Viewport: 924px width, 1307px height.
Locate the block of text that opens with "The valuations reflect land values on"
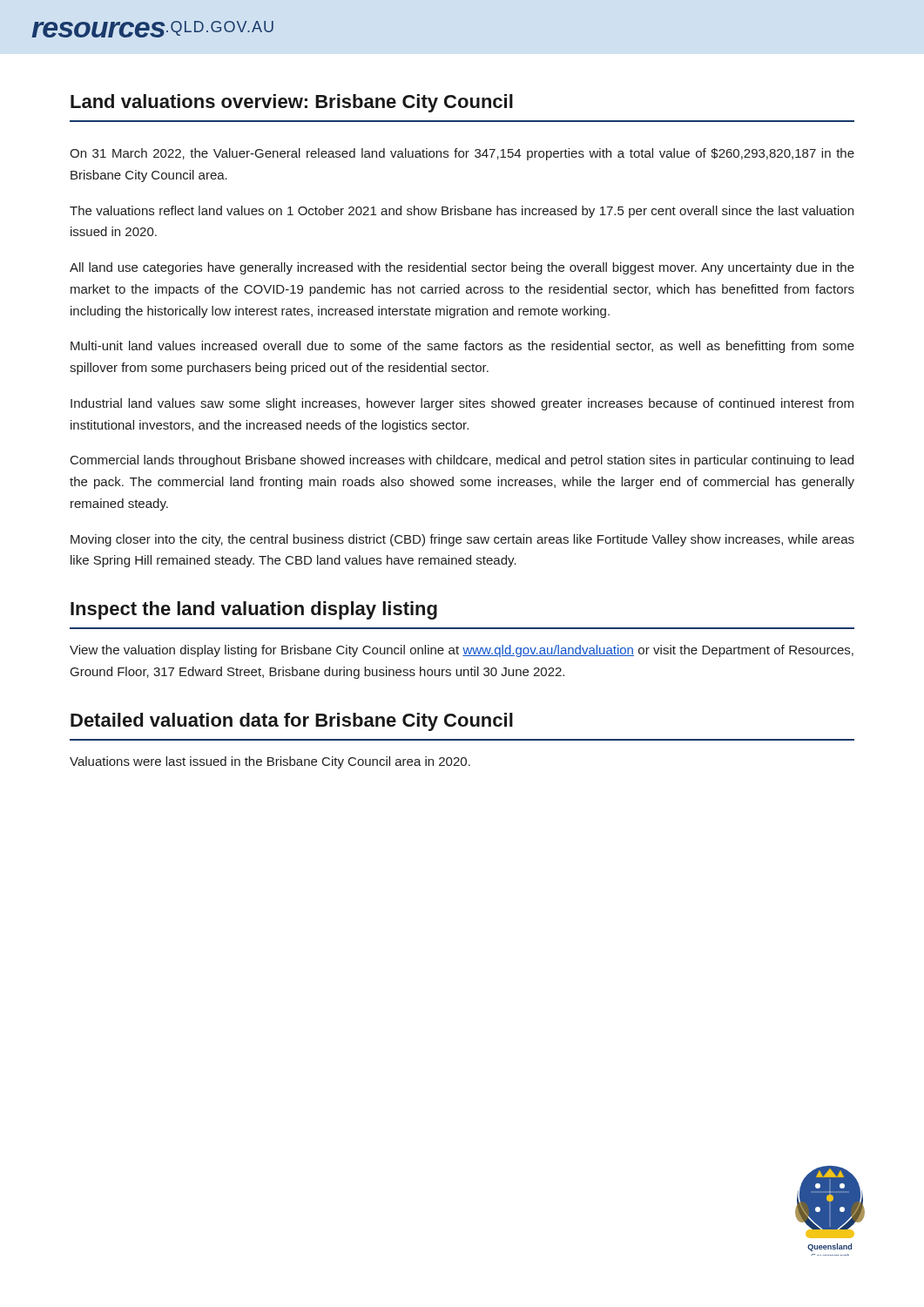pos(462,222)
